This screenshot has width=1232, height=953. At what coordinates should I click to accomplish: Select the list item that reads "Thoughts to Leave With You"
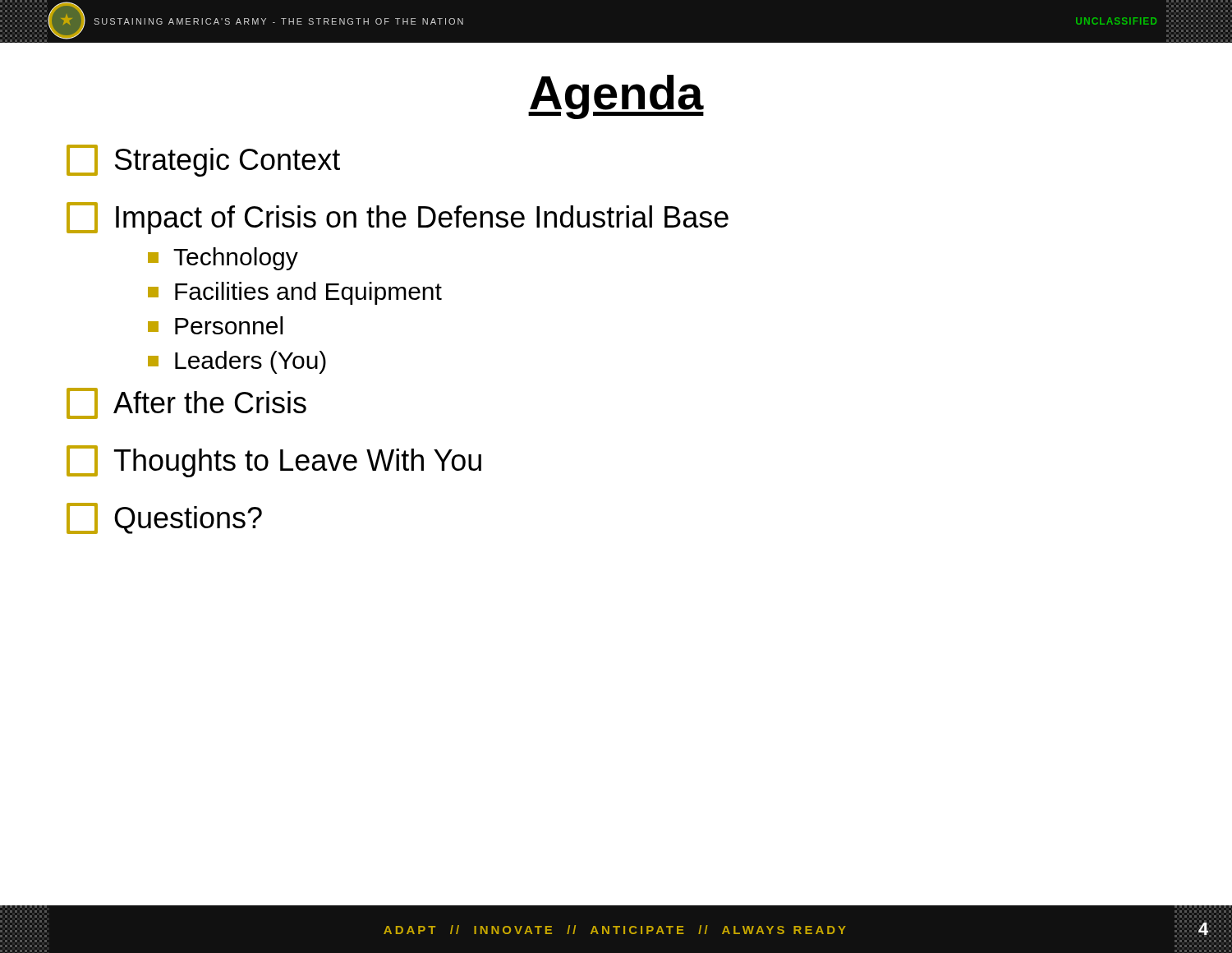tap(274, 460)
